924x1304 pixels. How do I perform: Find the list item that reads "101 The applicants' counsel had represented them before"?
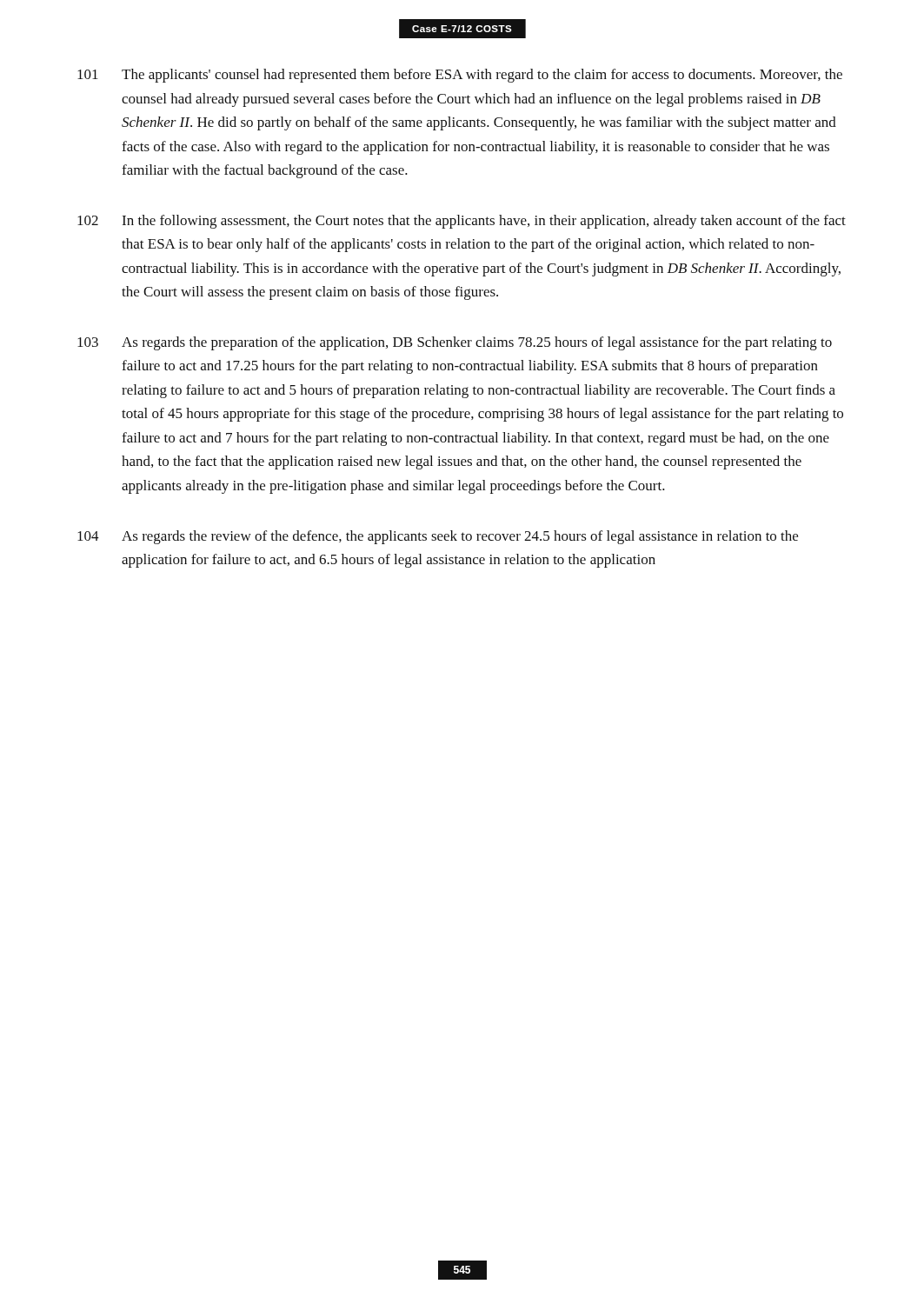tap(462, 122)
